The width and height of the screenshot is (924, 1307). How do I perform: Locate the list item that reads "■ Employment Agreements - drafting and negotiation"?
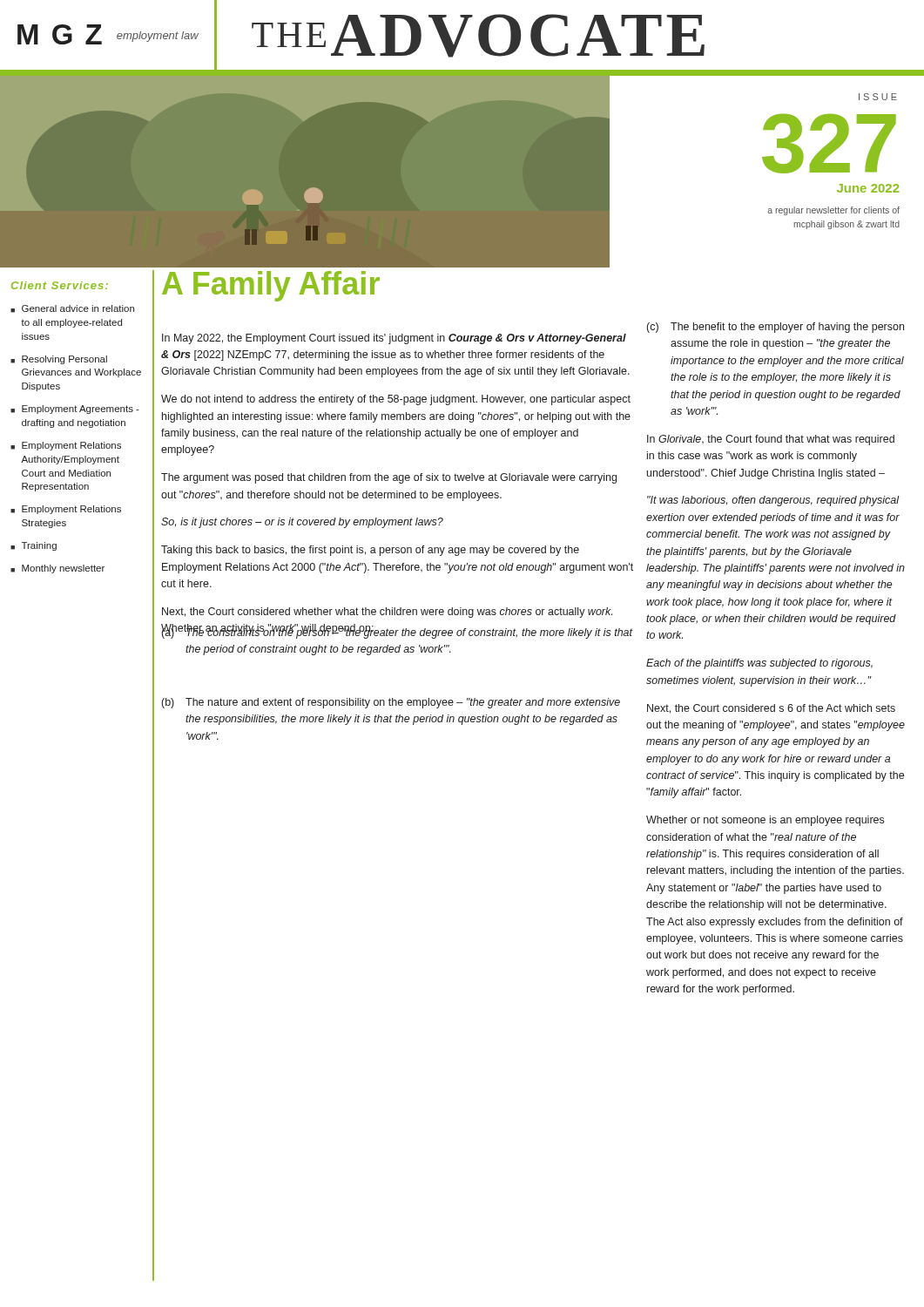[77, 416]
